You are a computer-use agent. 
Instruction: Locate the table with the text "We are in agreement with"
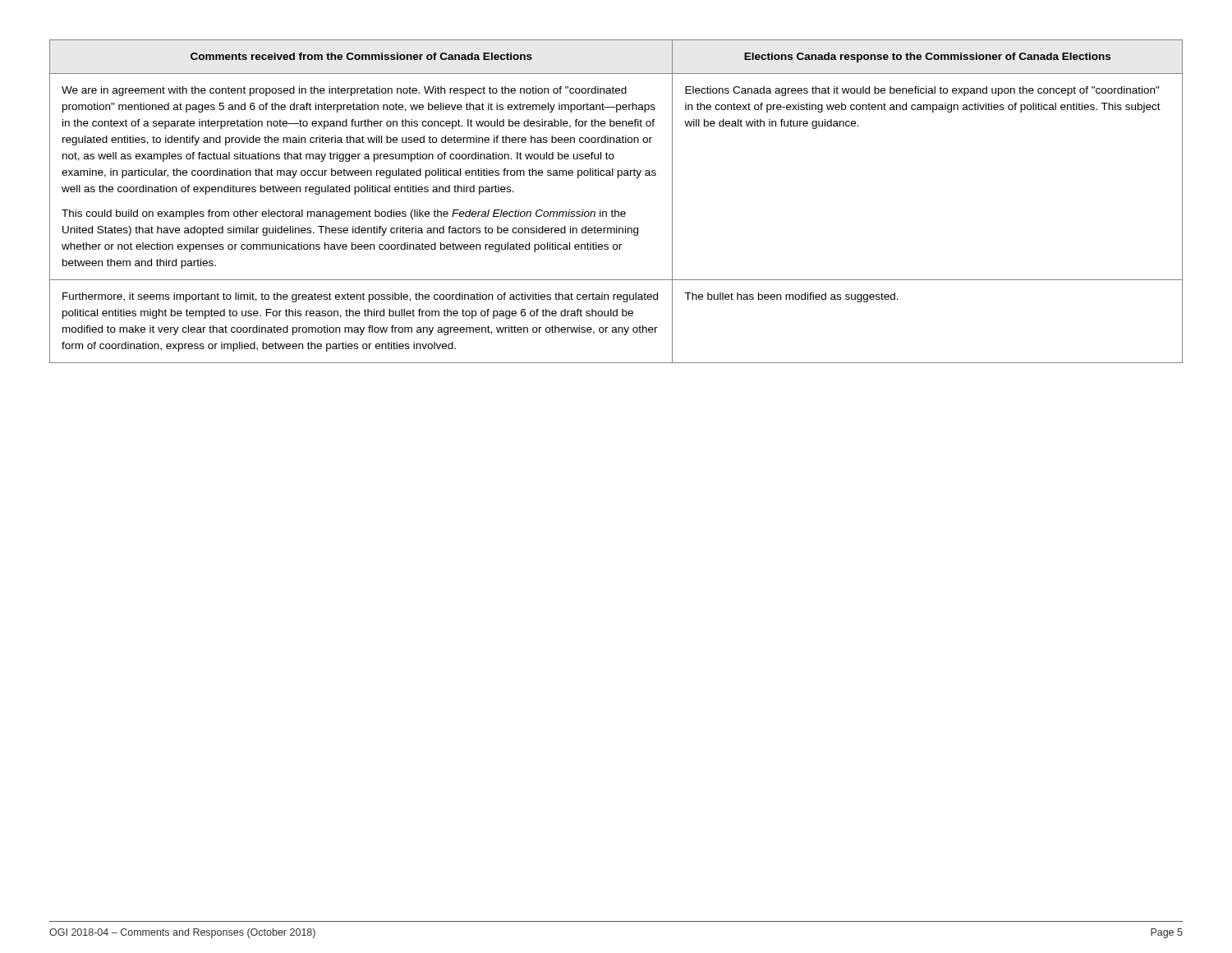(x=616, y=201)
